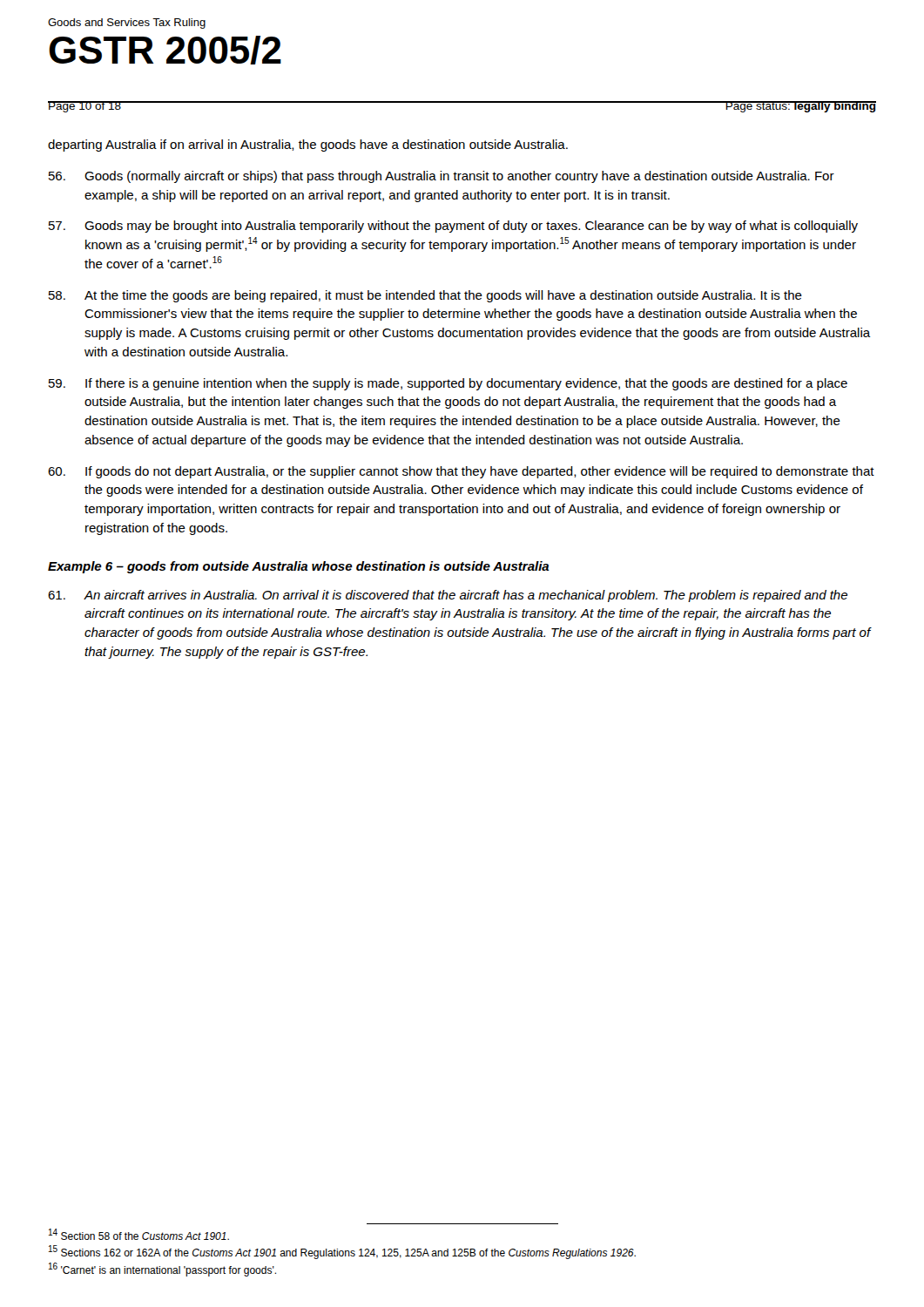The width and height of the screenshot is (924, 1307).
Task: Locate the region starting "Example 6 – goods from"
Action: click(299, 565)
